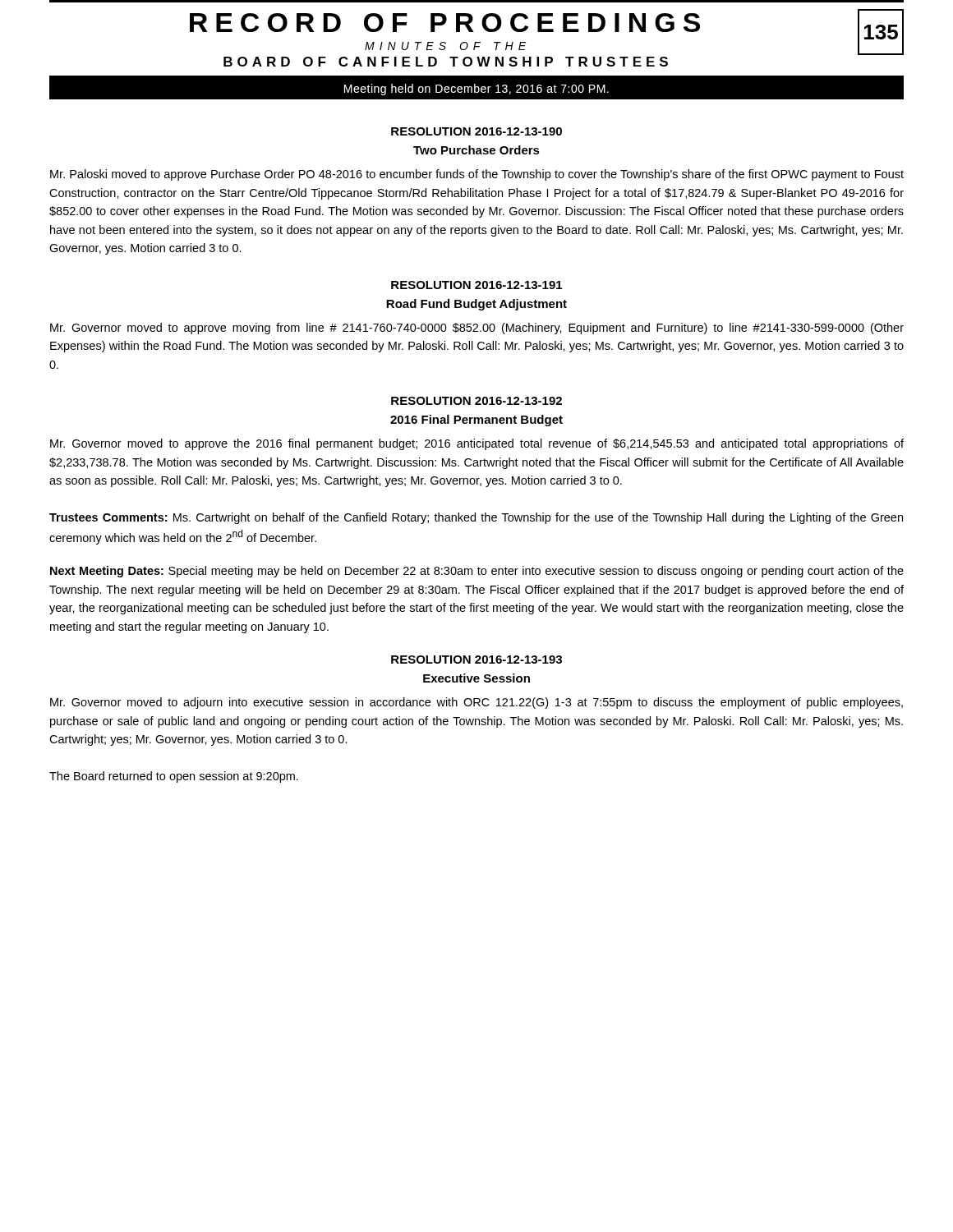Click on the region starting "RESOLUTION 2016-12-13-193 Executive Session"
Screen dimensions: 1232x953
[476, 669]
